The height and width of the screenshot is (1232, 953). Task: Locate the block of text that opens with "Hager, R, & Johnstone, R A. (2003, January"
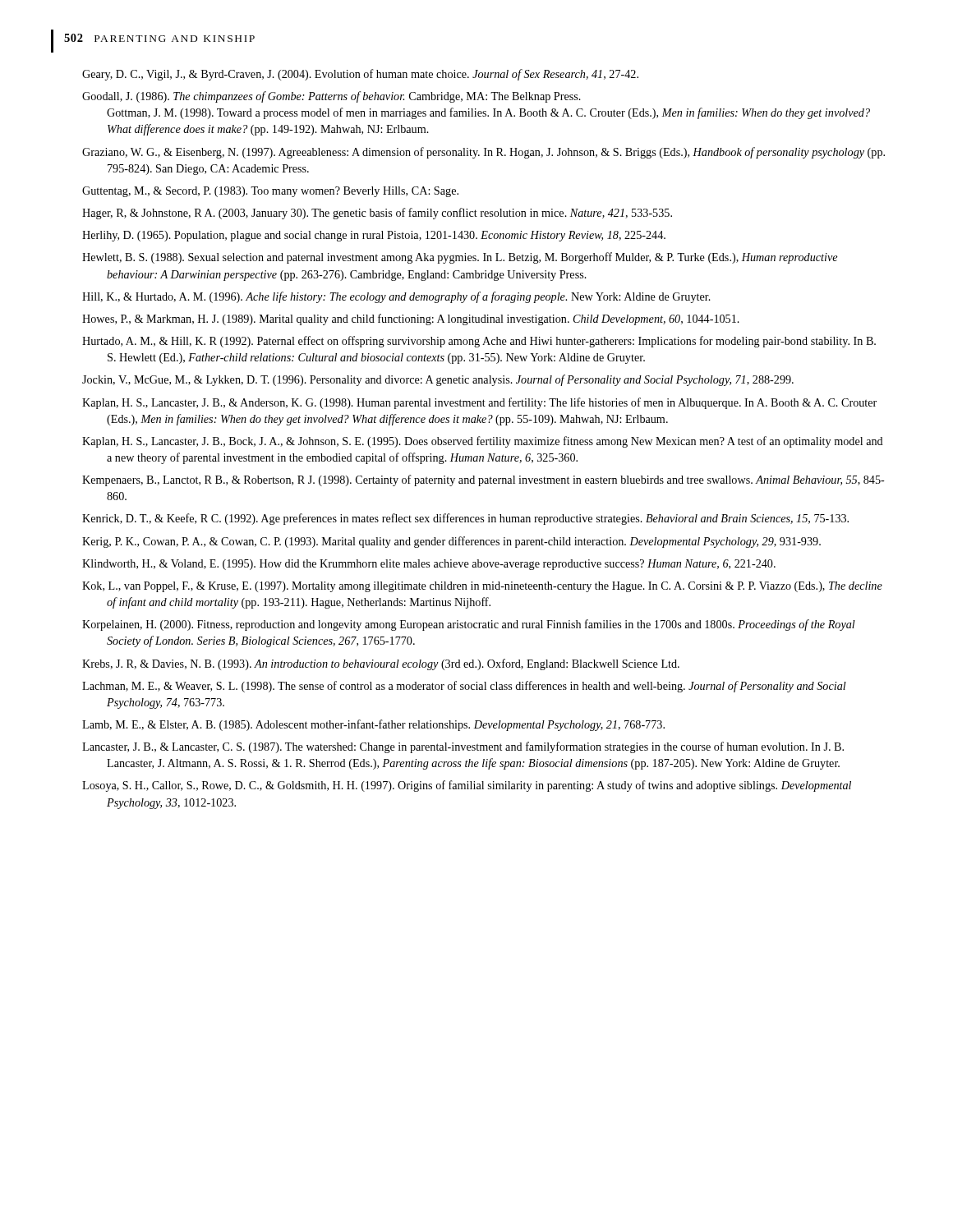pos(377,213)
